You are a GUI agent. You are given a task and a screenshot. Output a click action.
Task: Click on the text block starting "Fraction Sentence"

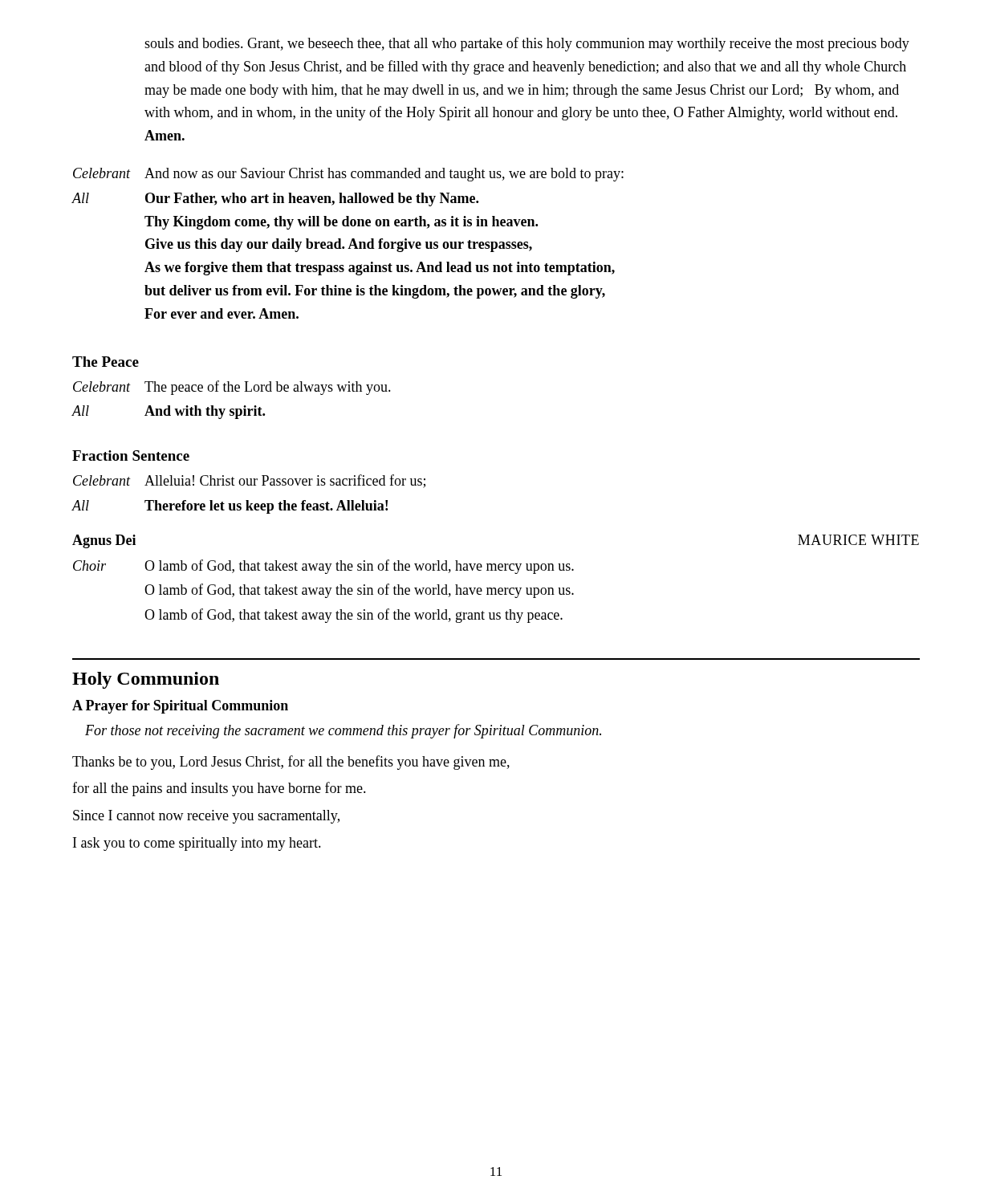tap(131, 456)
